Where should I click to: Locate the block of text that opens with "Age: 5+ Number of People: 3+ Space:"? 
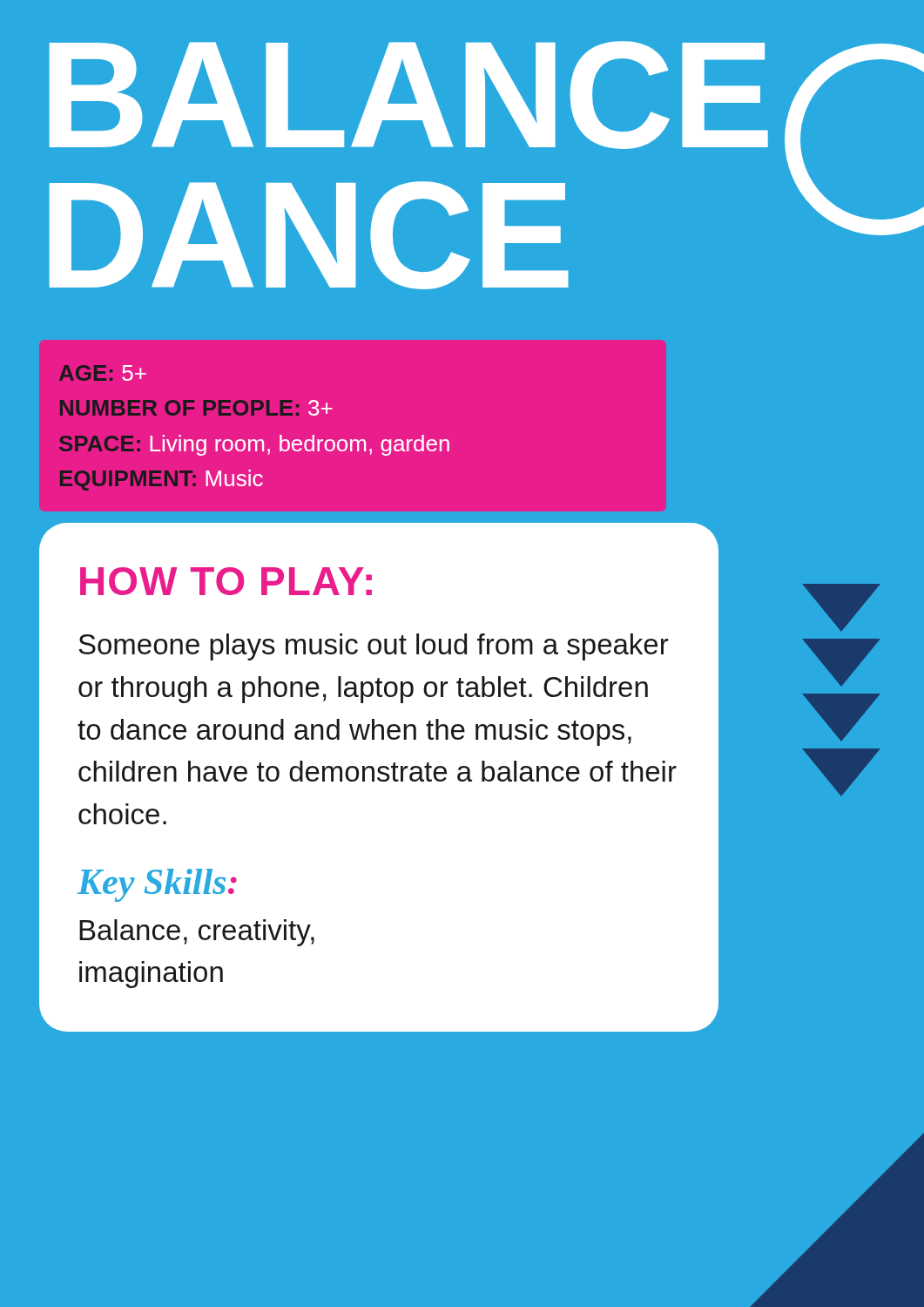click(103, 373)
